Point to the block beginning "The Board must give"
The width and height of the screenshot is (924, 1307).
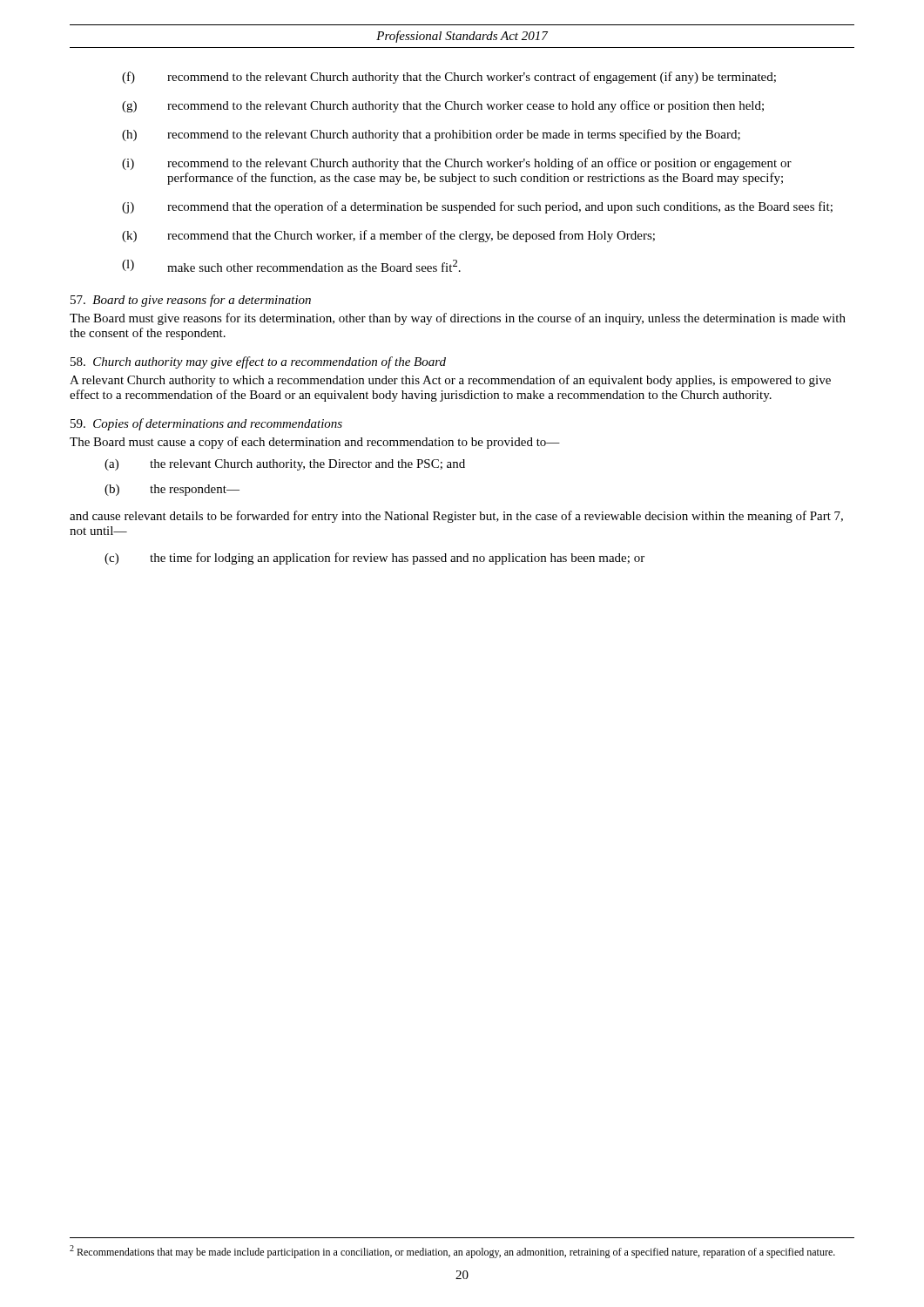(458, 325)
